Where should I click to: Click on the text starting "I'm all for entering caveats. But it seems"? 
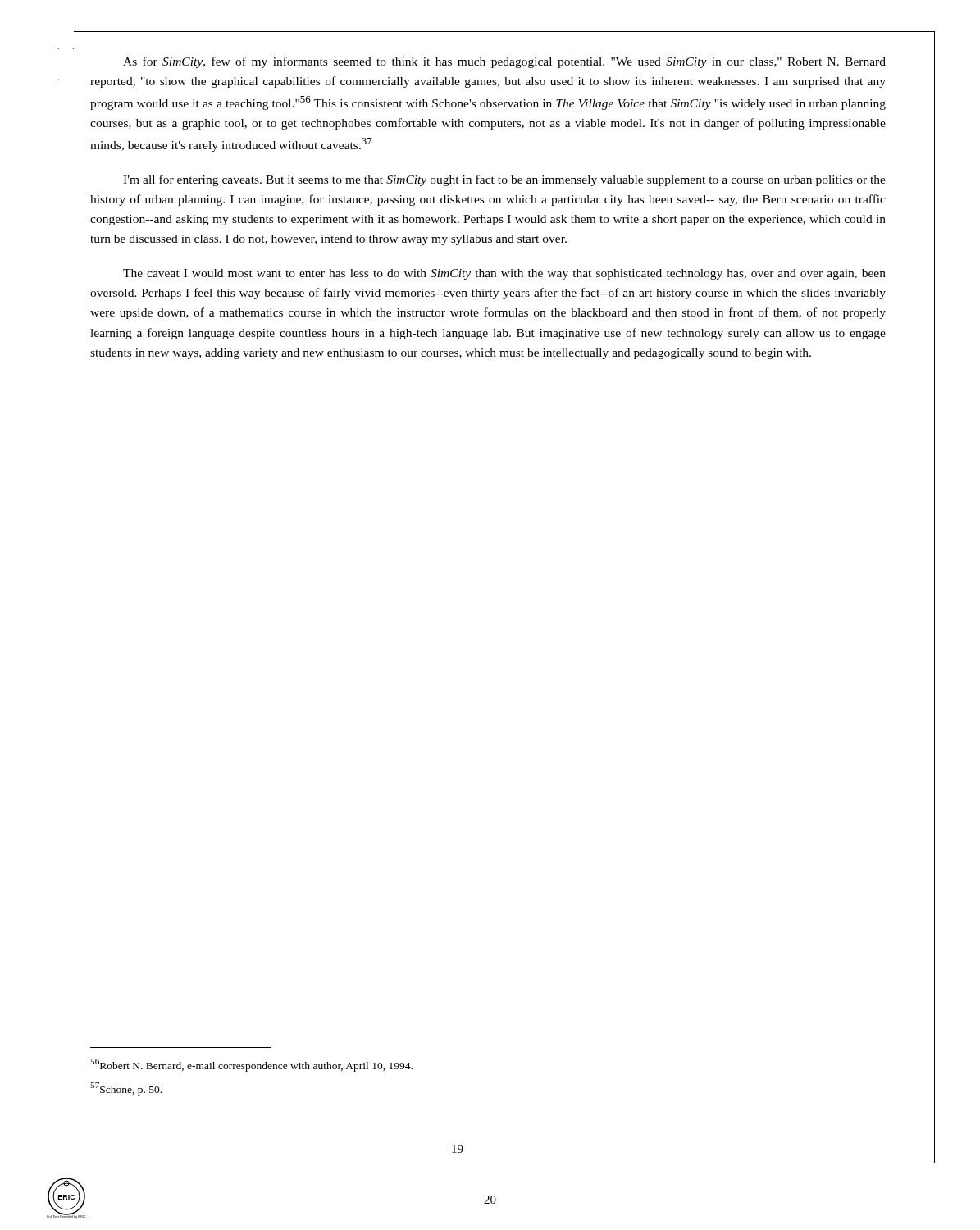point(488,209)
